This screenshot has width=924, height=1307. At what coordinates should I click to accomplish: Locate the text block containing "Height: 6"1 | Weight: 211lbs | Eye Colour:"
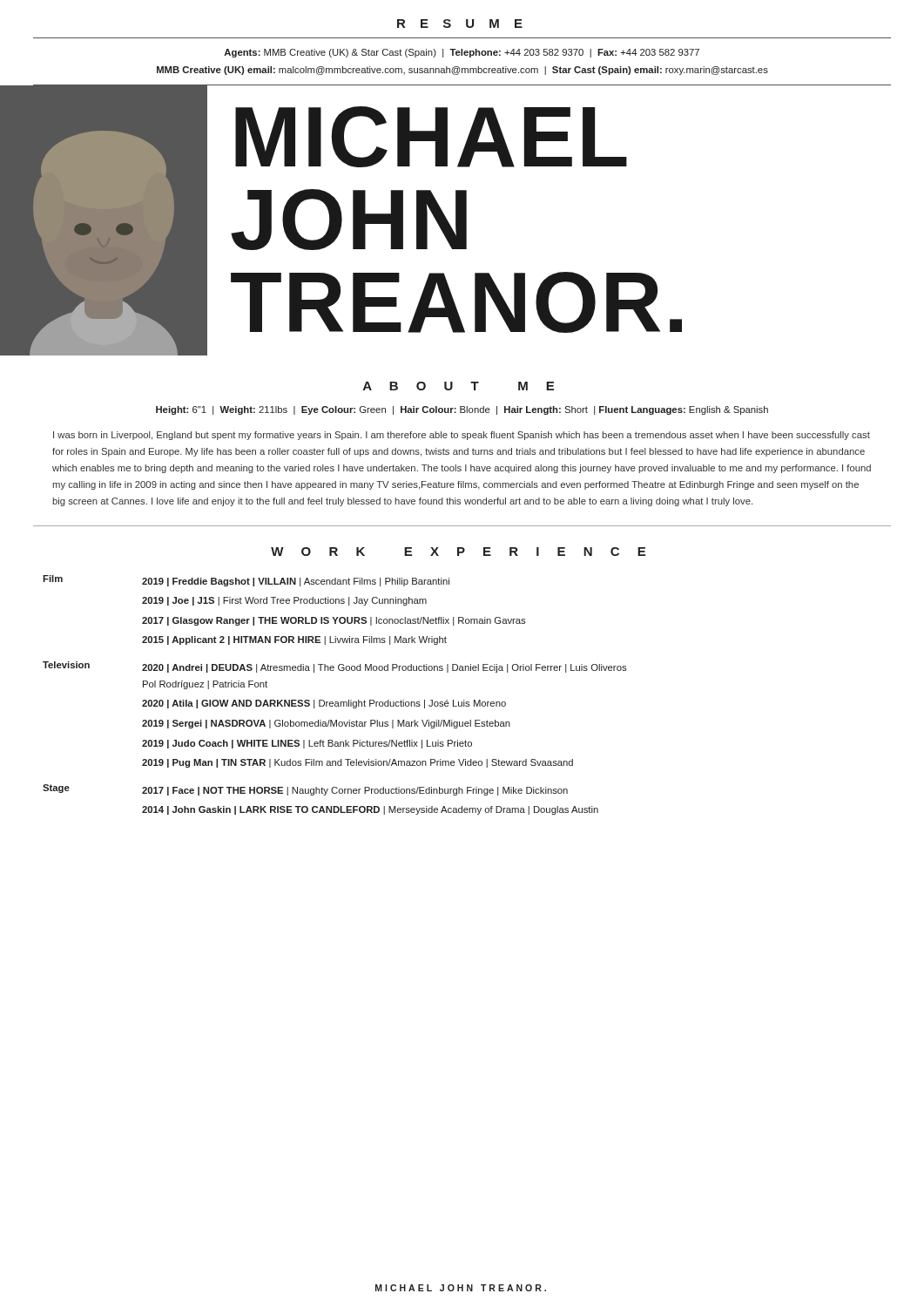pyautogui.click(x=462, y=409)
